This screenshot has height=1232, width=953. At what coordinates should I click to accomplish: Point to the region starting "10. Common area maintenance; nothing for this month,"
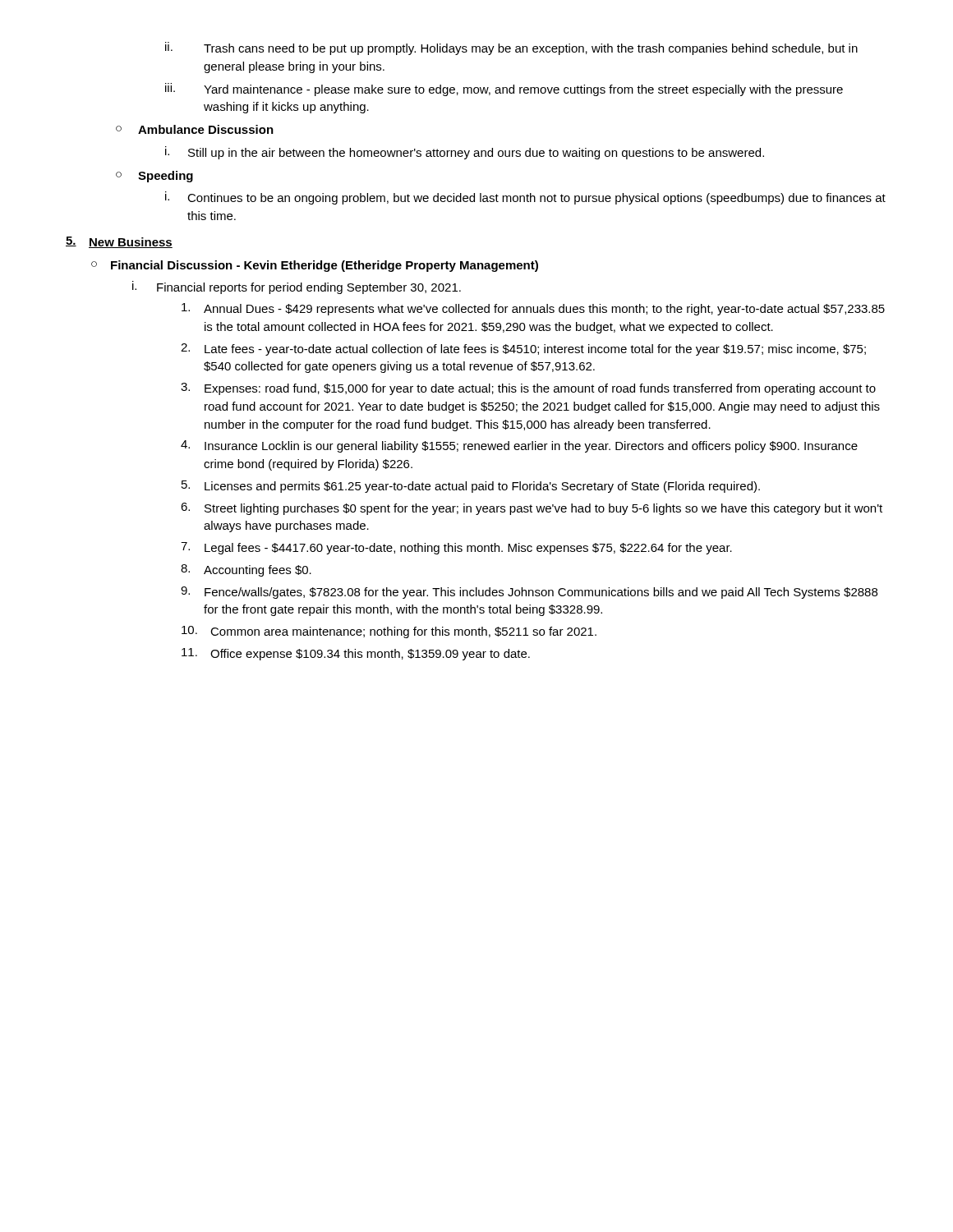534,631
